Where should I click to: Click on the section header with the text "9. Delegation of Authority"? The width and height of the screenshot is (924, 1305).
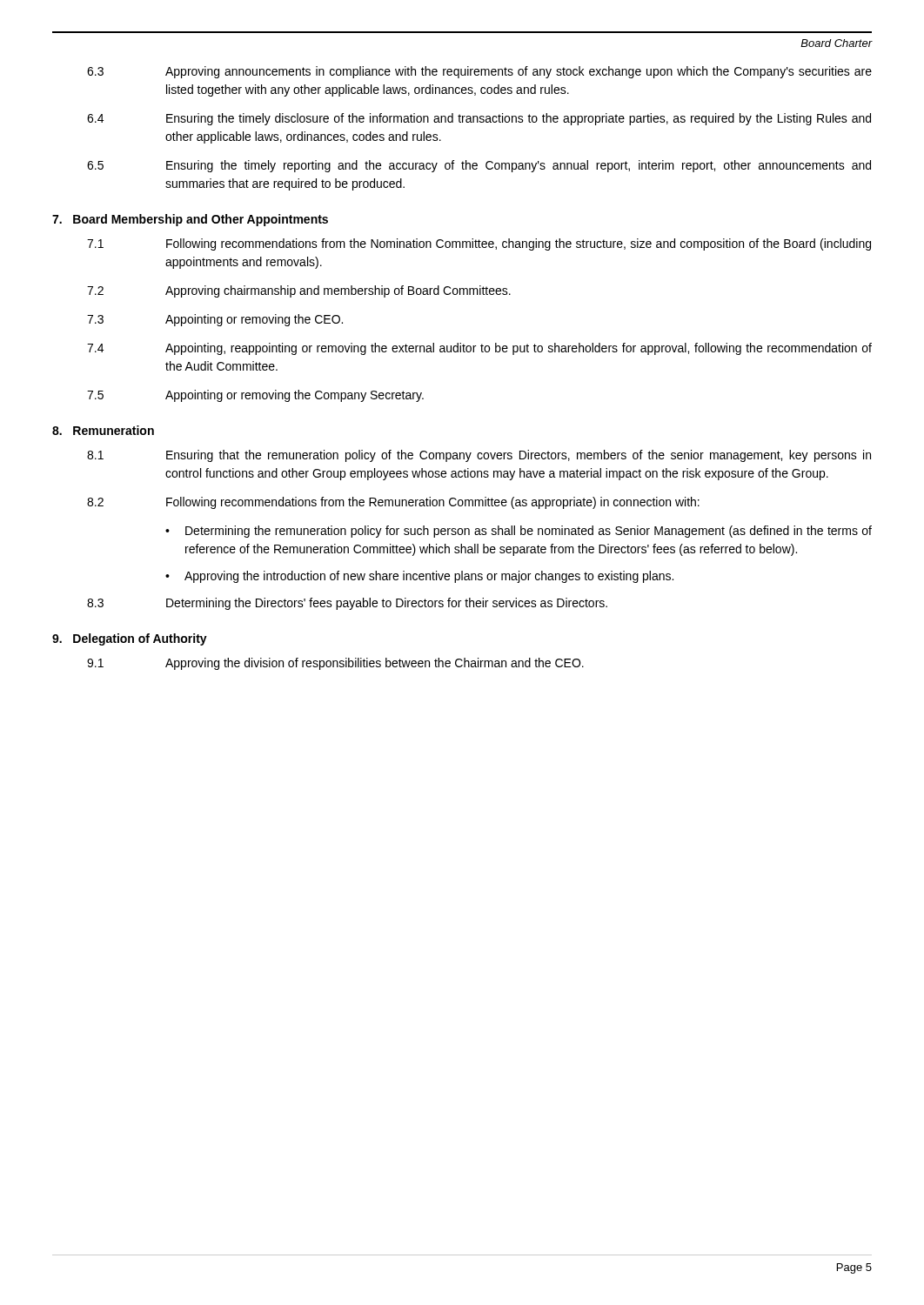[x=129, y=639]
